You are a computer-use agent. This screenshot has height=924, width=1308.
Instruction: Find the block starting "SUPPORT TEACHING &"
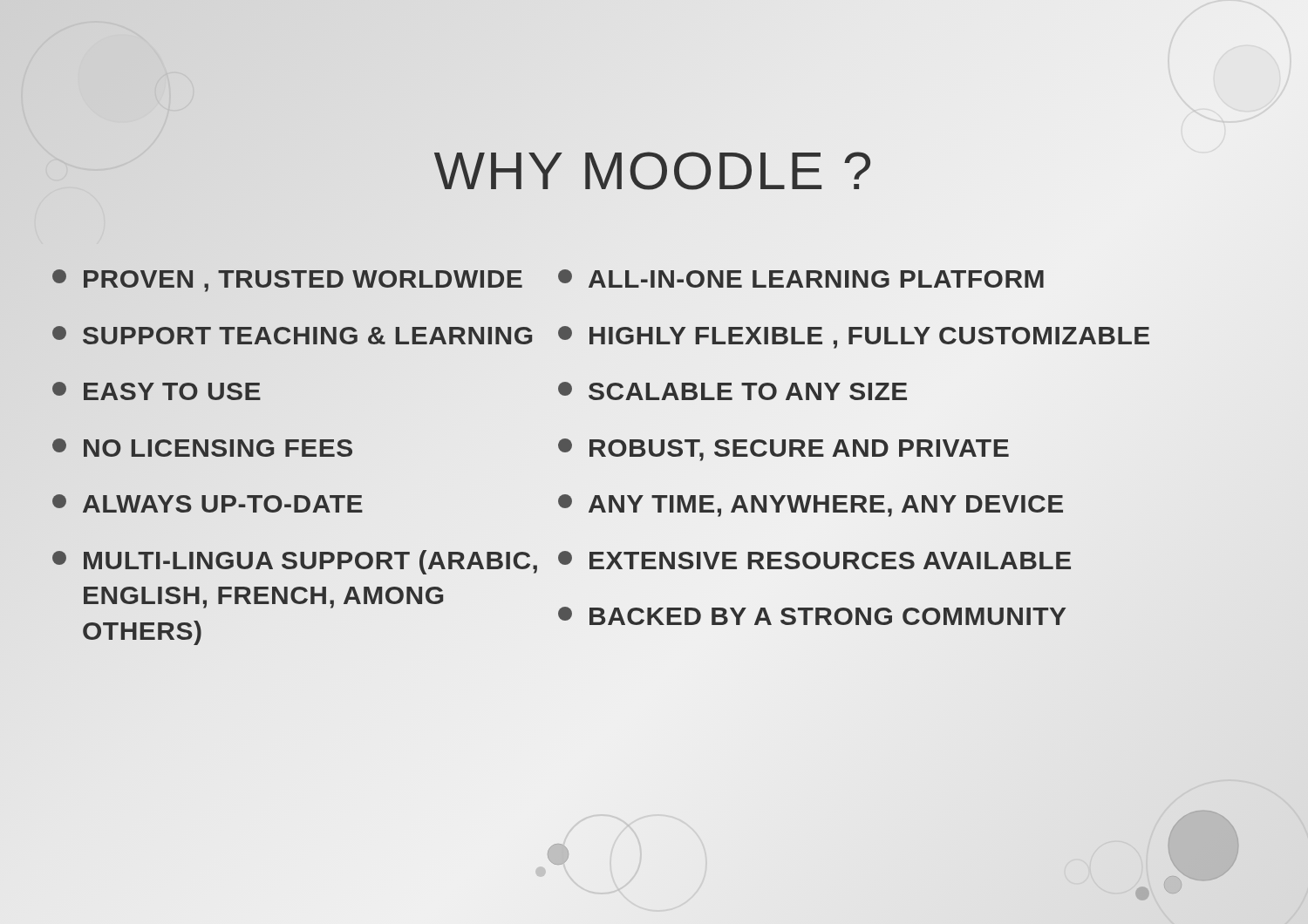tap(305, 335)
